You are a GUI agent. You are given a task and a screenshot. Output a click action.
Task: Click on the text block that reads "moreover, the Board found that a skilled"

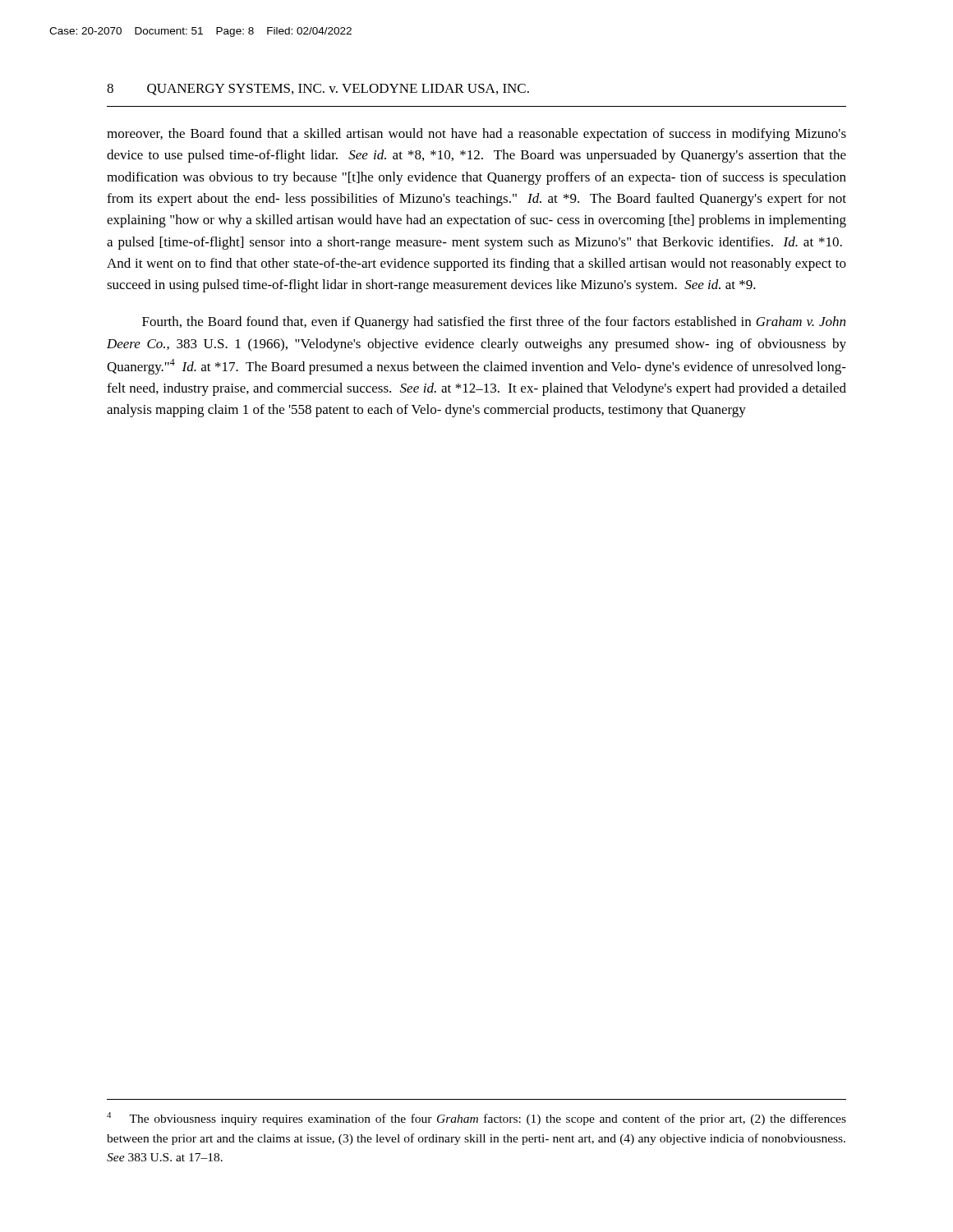click(476, 209)
